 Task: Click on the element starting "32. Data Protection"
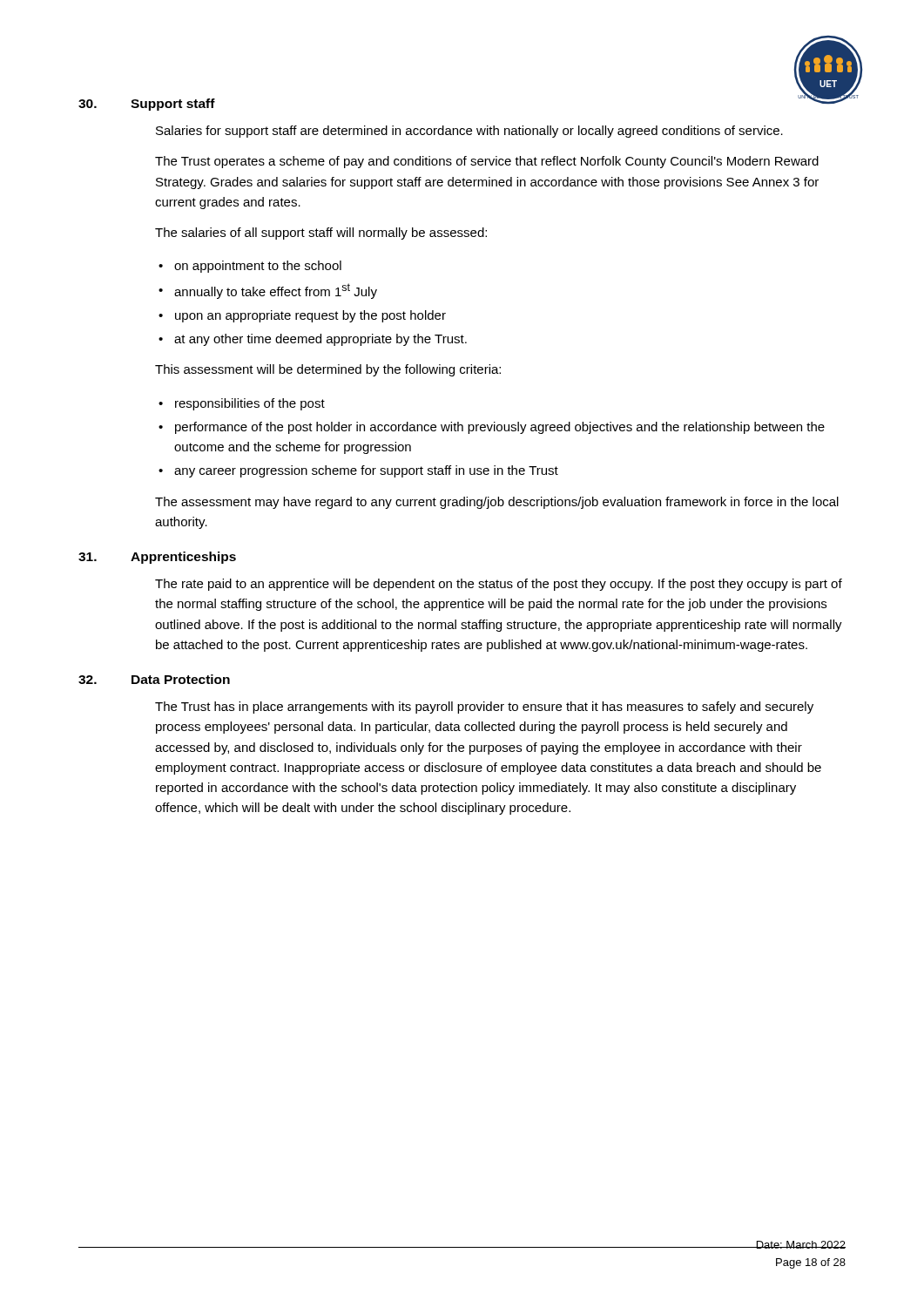154,679
